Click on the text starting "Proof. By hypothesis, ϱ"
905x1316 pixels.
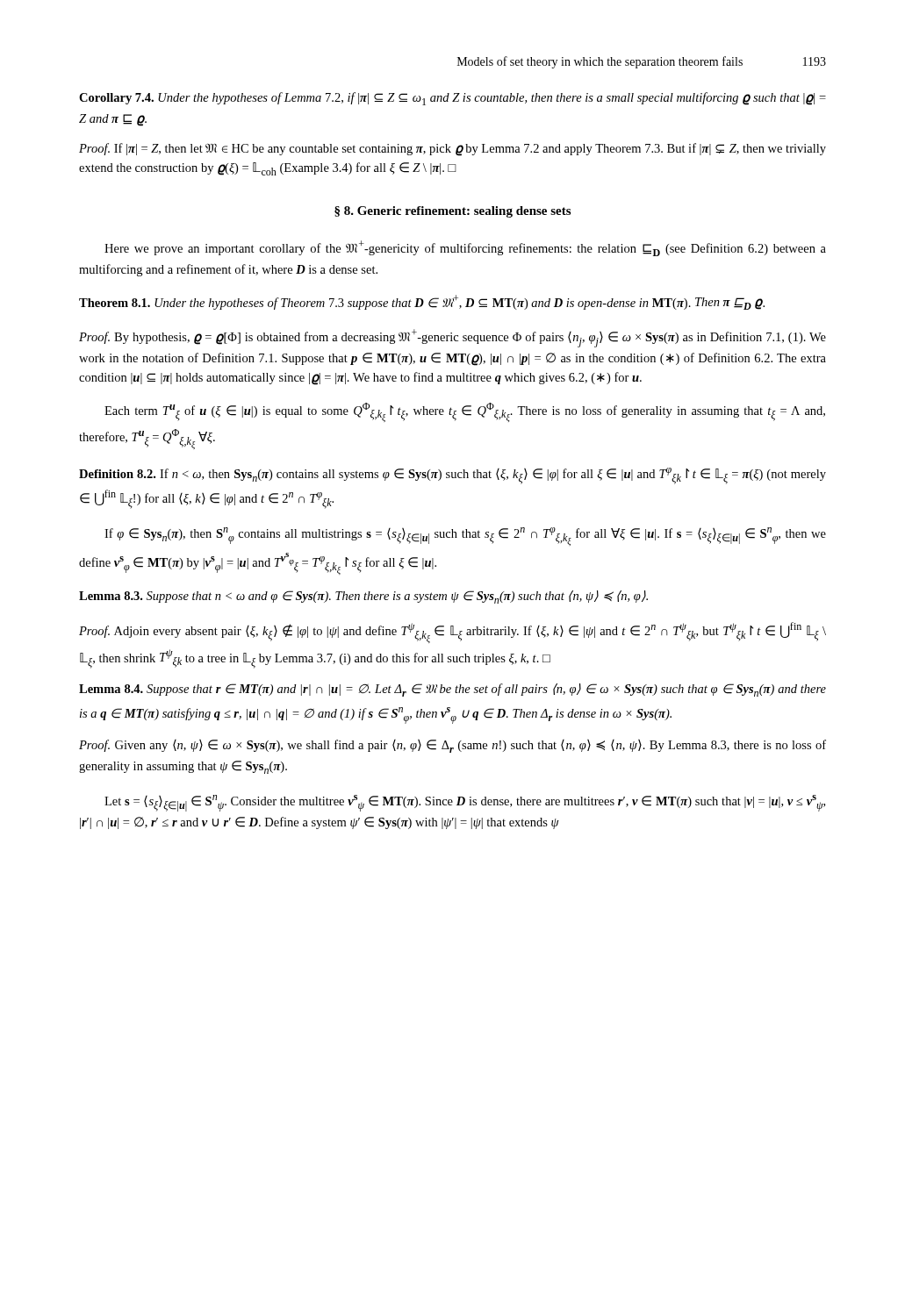pos(452,356)
